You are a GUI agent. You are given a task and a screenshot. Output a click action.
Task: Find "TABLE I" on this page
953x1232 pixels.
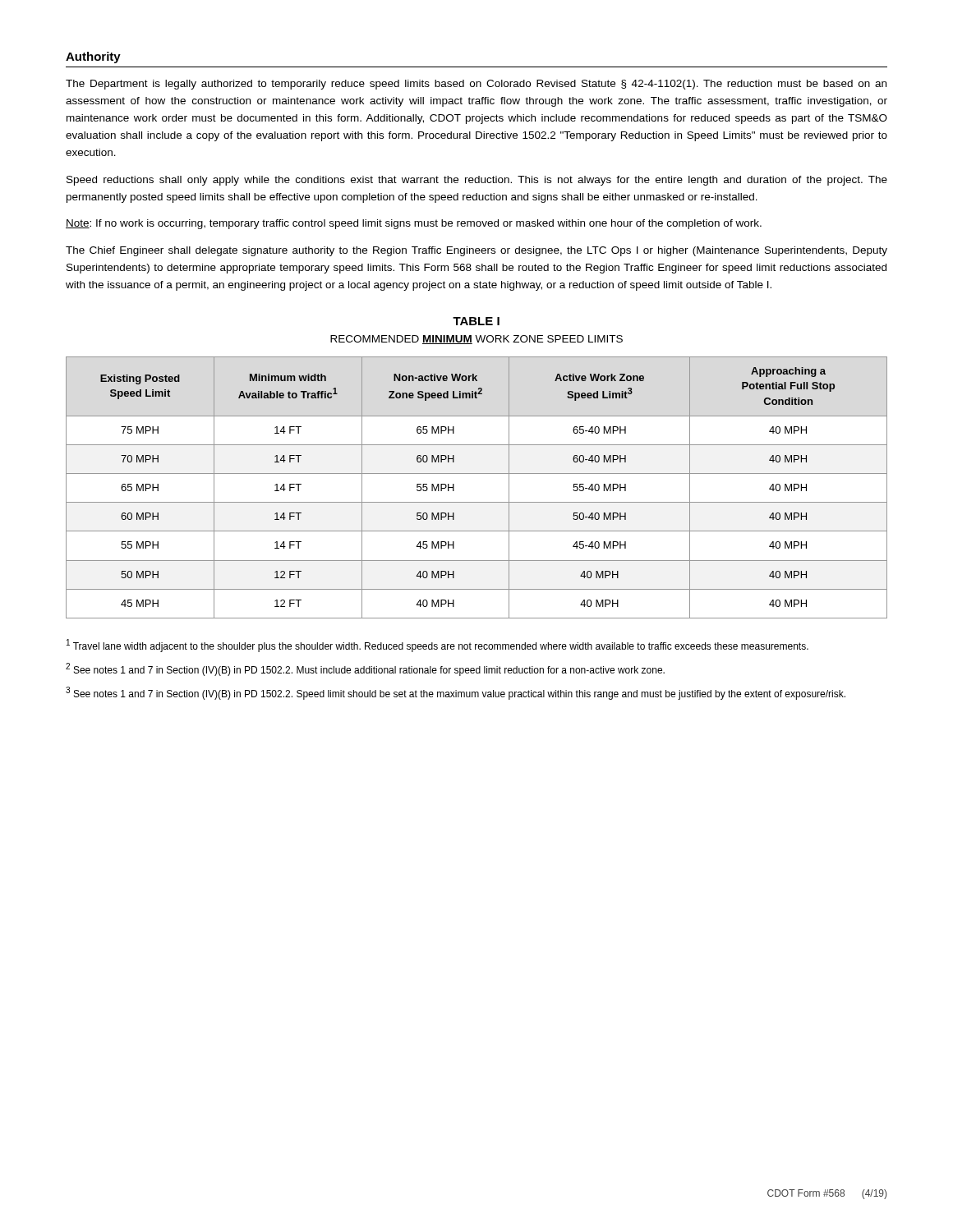(x=476, y=321)
